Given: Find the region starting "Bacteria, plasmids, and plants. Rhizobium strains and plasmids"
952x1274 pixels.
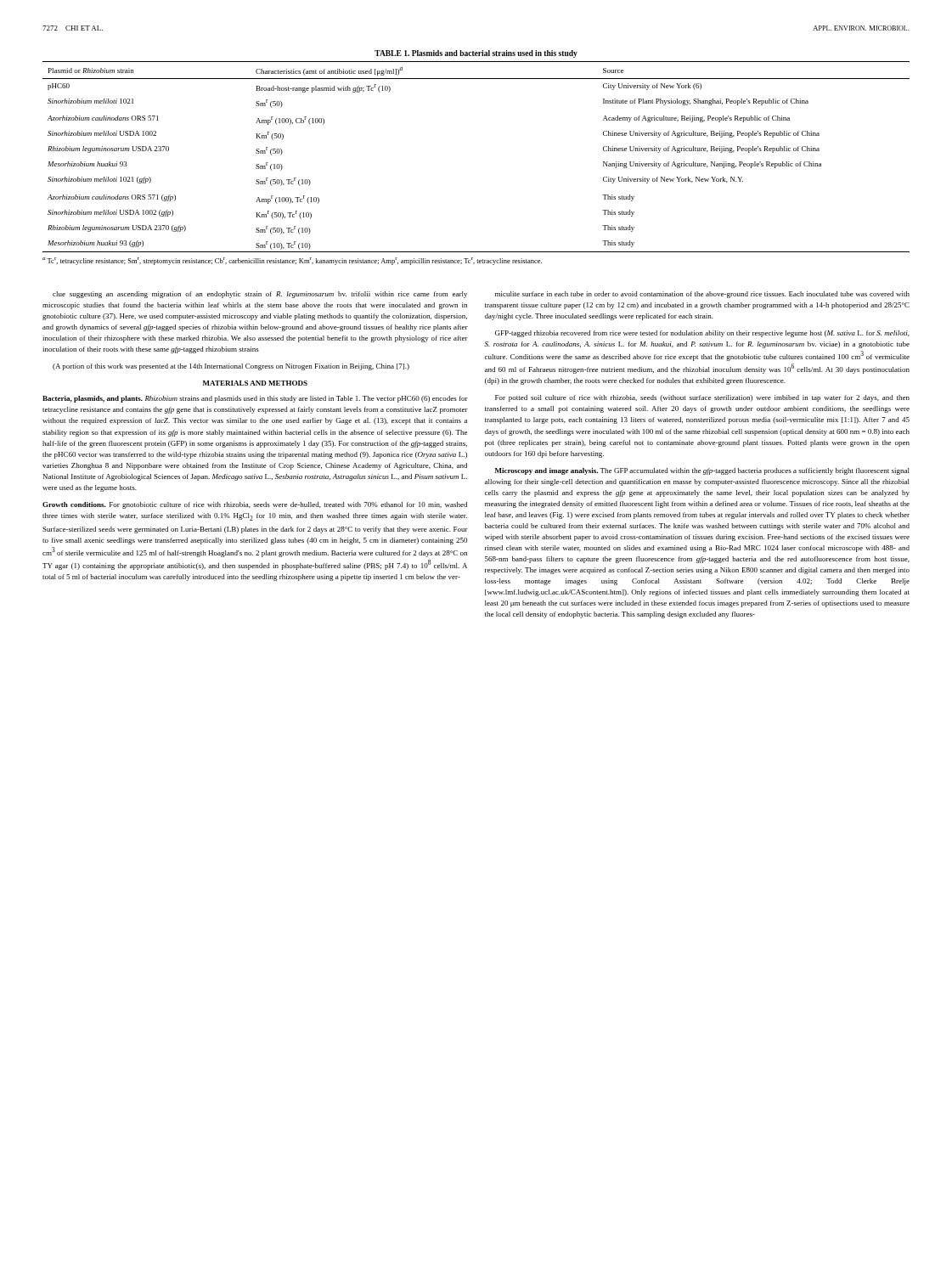Looking at the screenshot, I should pyautogui.click(x=255, y=488).
